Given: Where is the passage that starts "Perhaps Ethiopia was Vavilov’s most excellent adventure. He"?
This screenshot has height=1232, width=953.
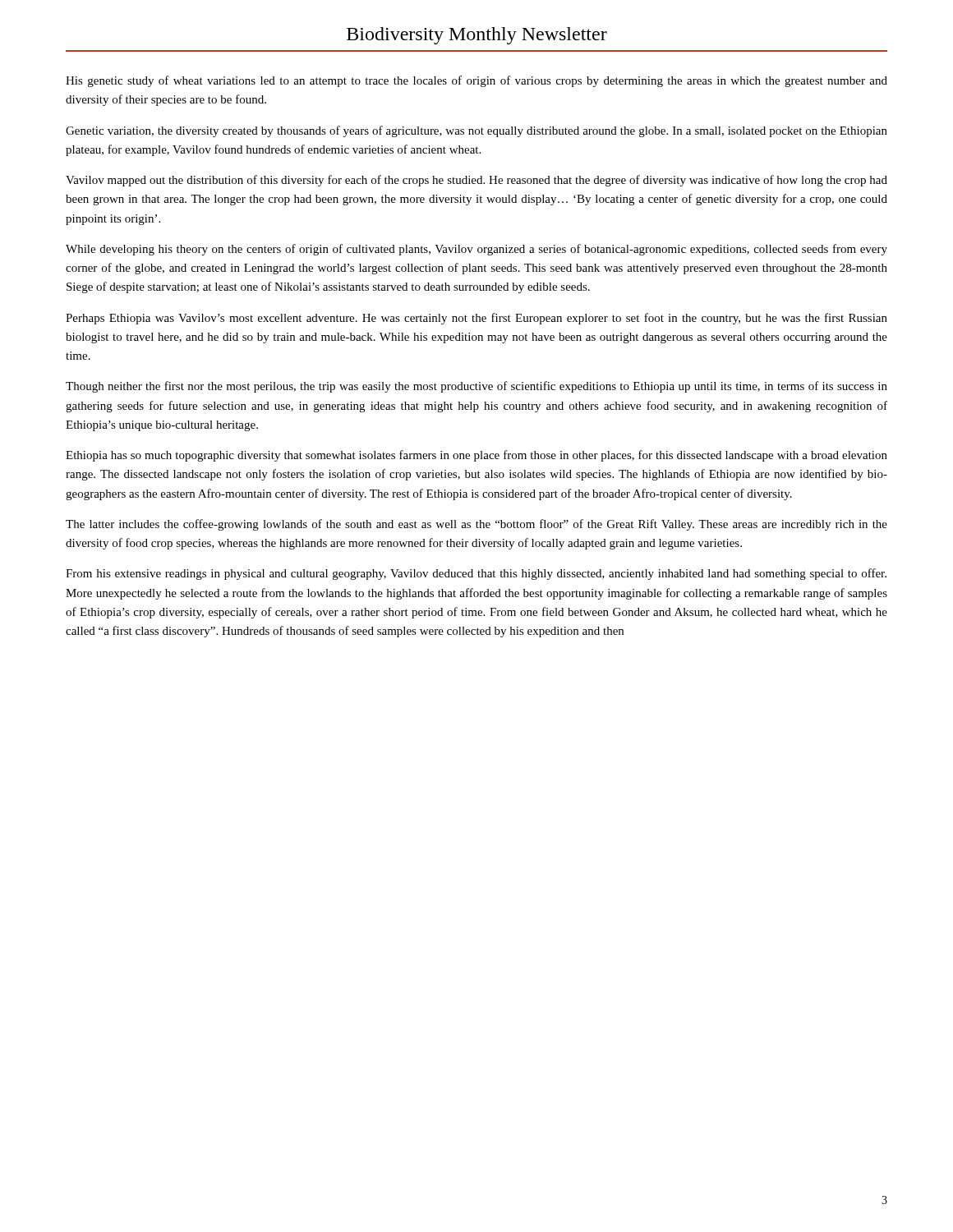Looking at the screenshot, I should pos(476,337).
